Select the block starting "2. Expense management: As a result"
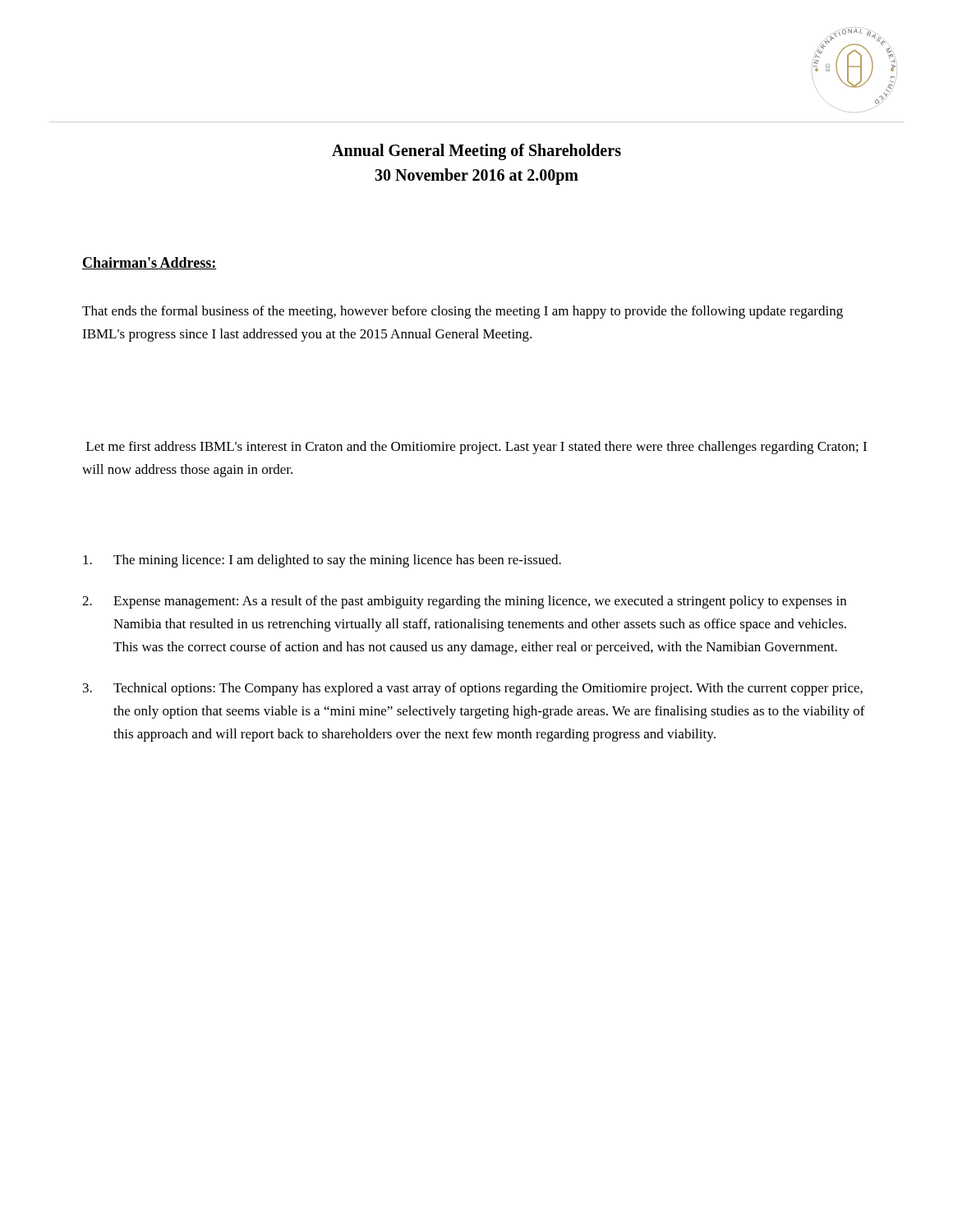The image size is (953, 1232). (x=476, y=624)
